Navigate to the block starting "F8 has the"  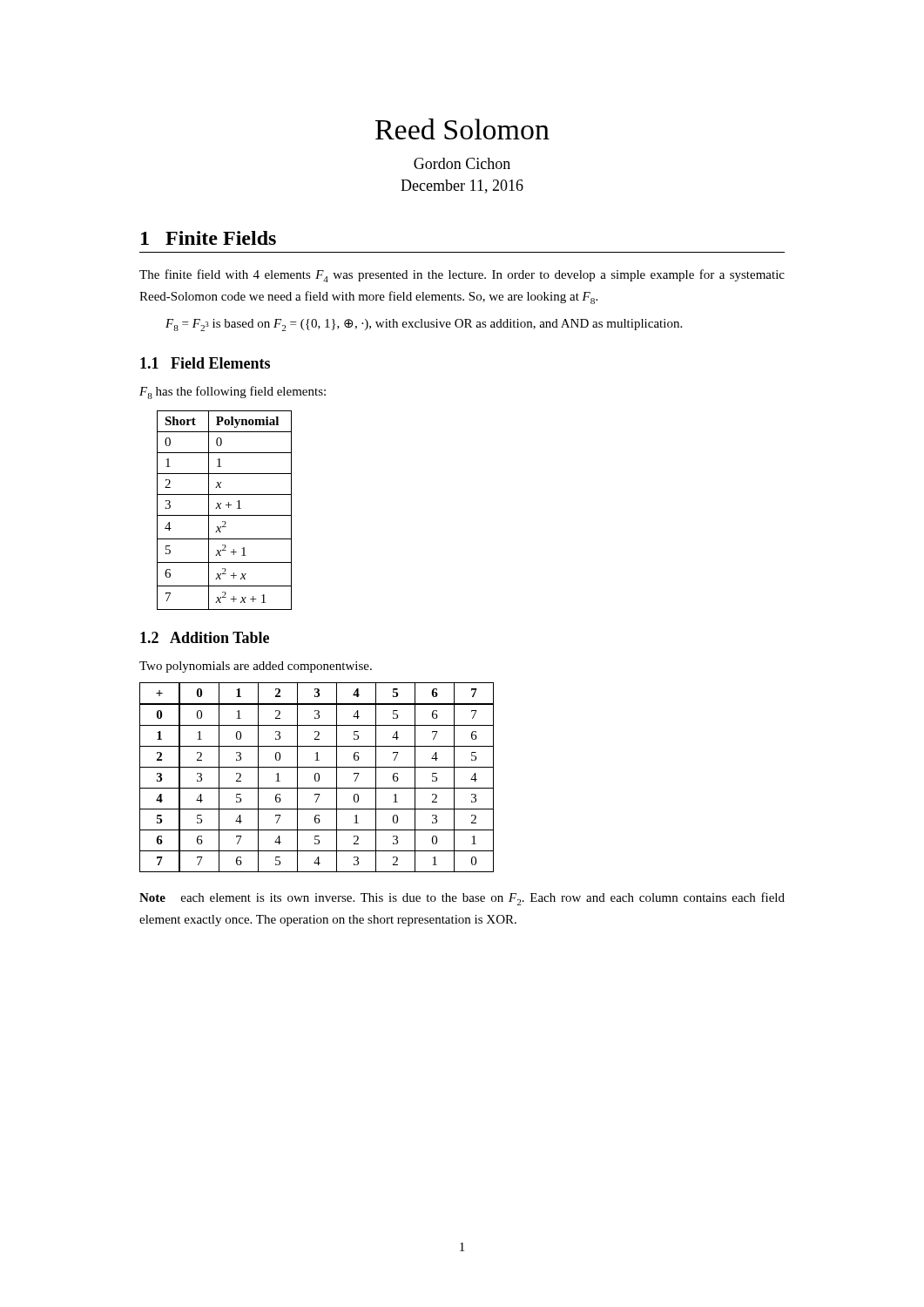[x=233, y=393]
